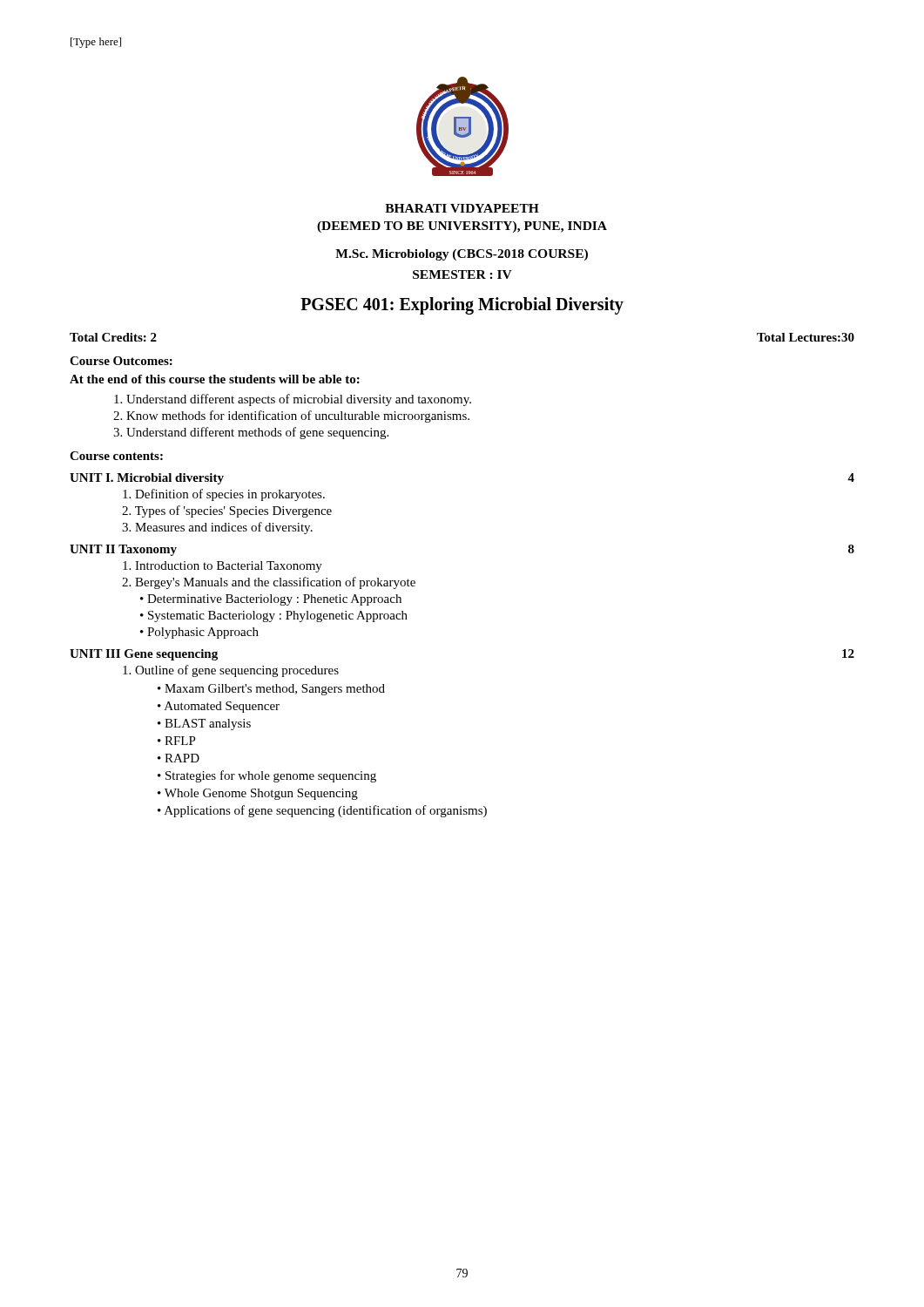Find the list item that reads "3. Measures and indices of diversity."
The image size is (924, 1307).
click(217, 527)
